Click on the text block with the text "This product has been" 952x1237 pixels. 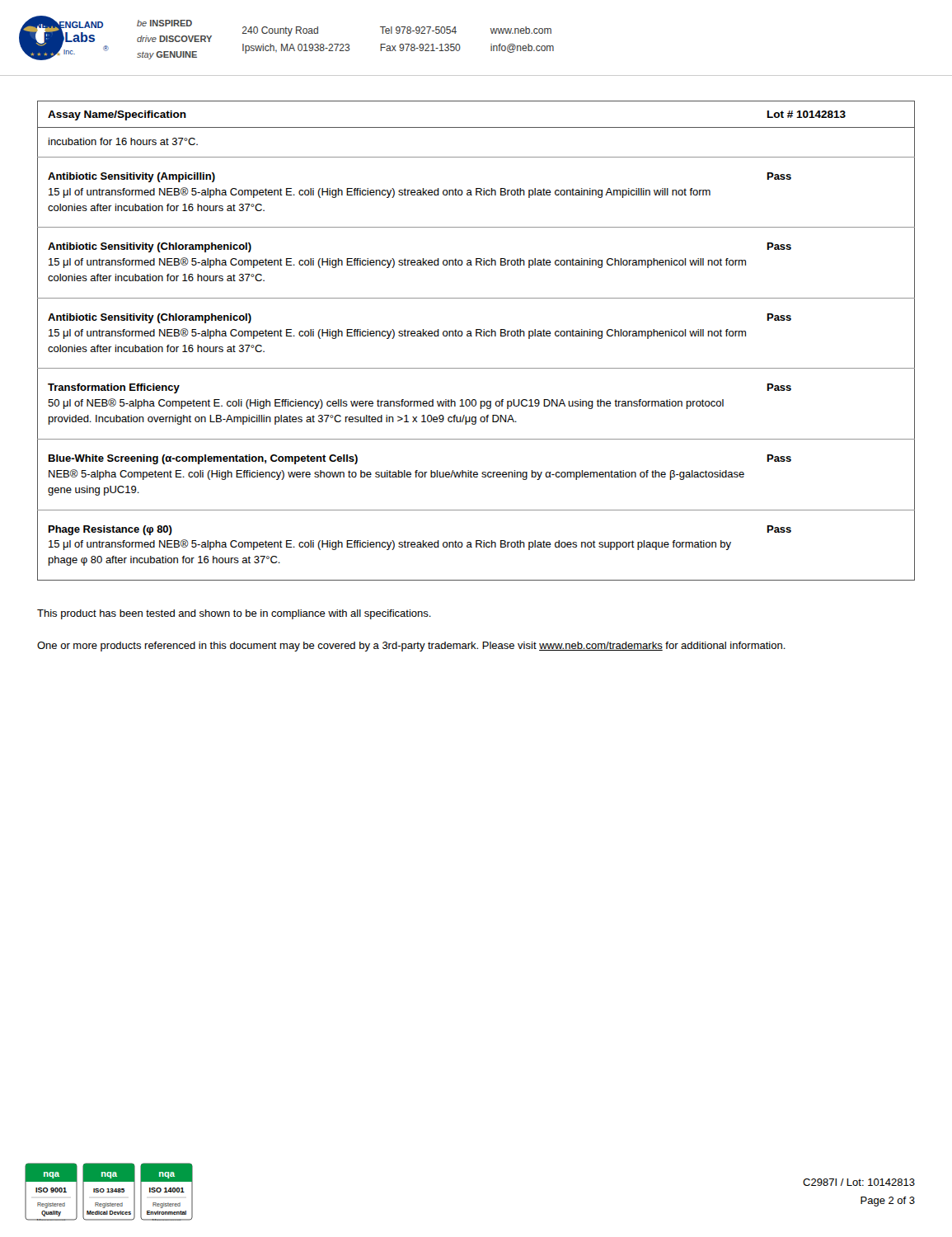[x=234, y=613]
